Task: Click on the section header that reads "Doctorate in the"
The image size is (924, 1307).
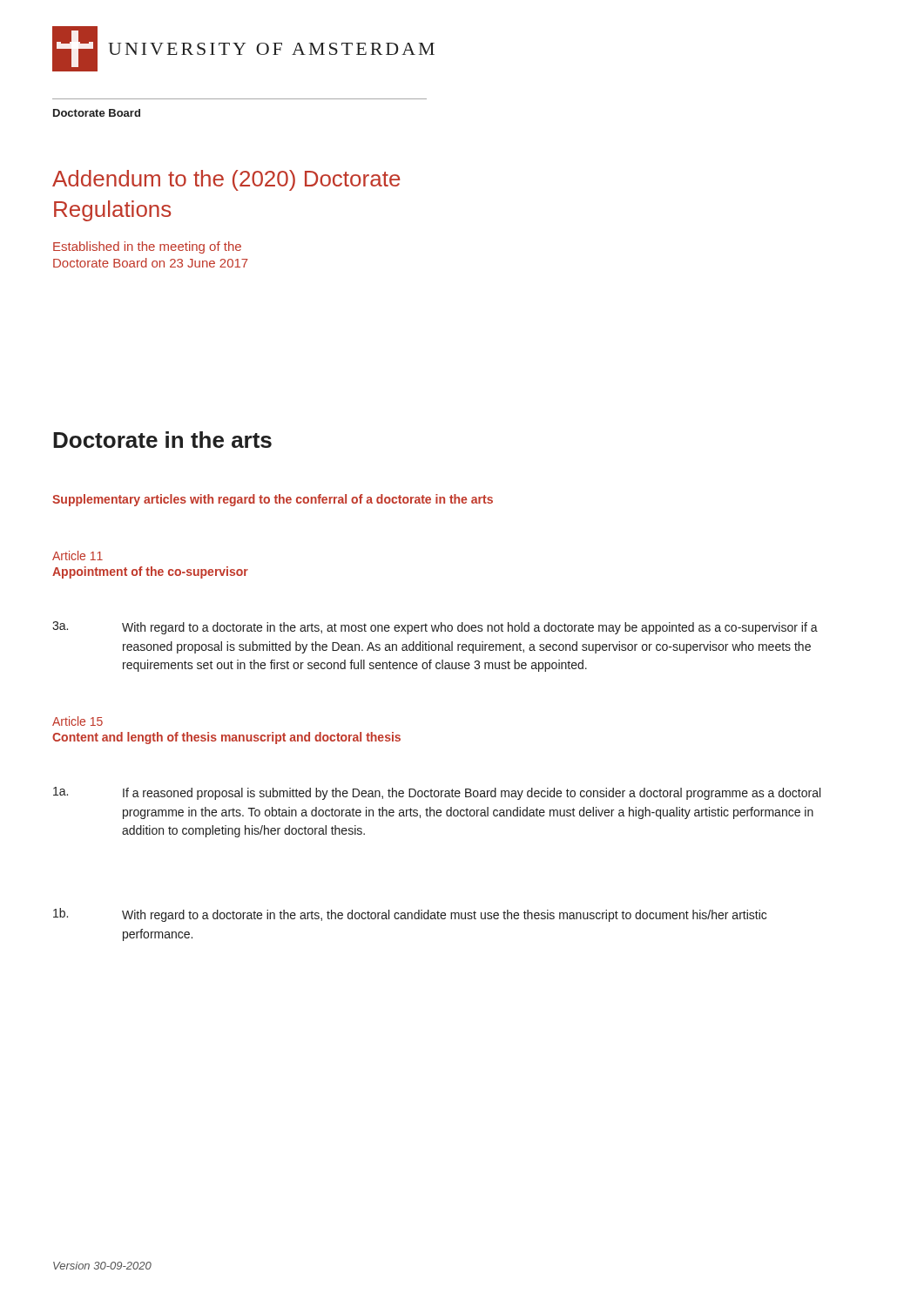Action: tap(162, 440)
